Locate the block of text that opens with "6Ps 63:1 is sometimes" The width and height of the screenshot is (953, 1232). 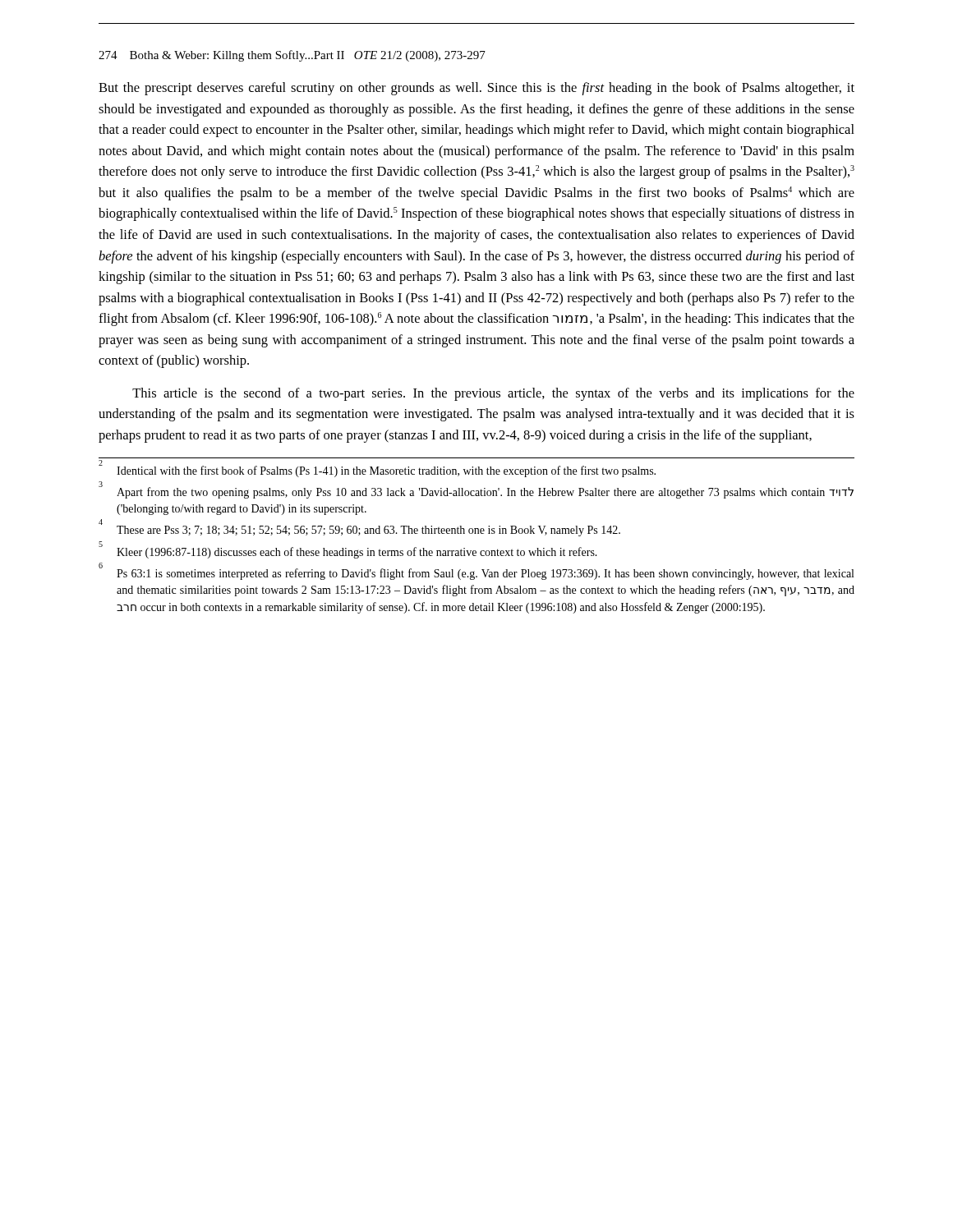point(476,590)
